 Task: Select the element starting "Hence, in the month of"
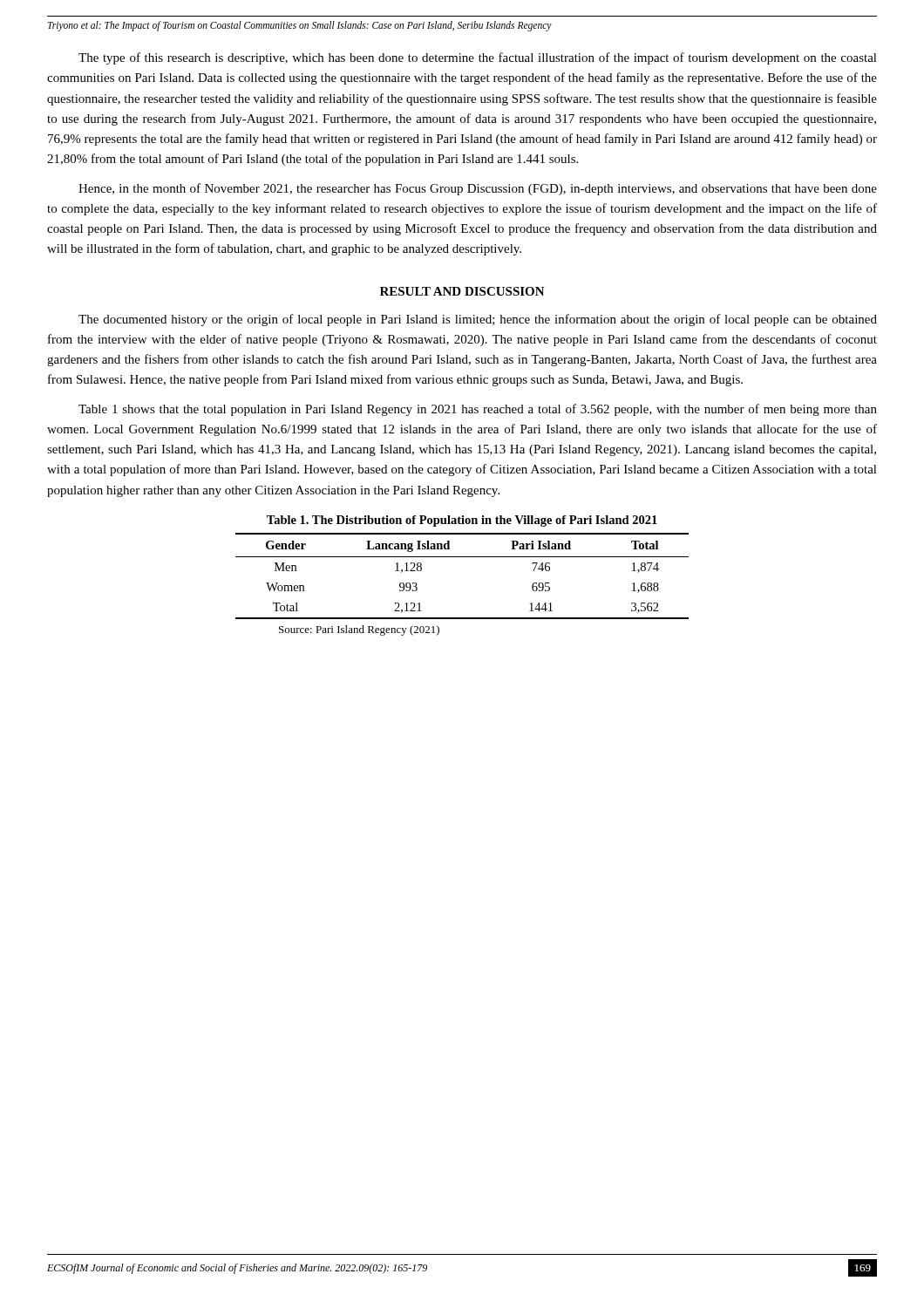(x=462, y=219)
